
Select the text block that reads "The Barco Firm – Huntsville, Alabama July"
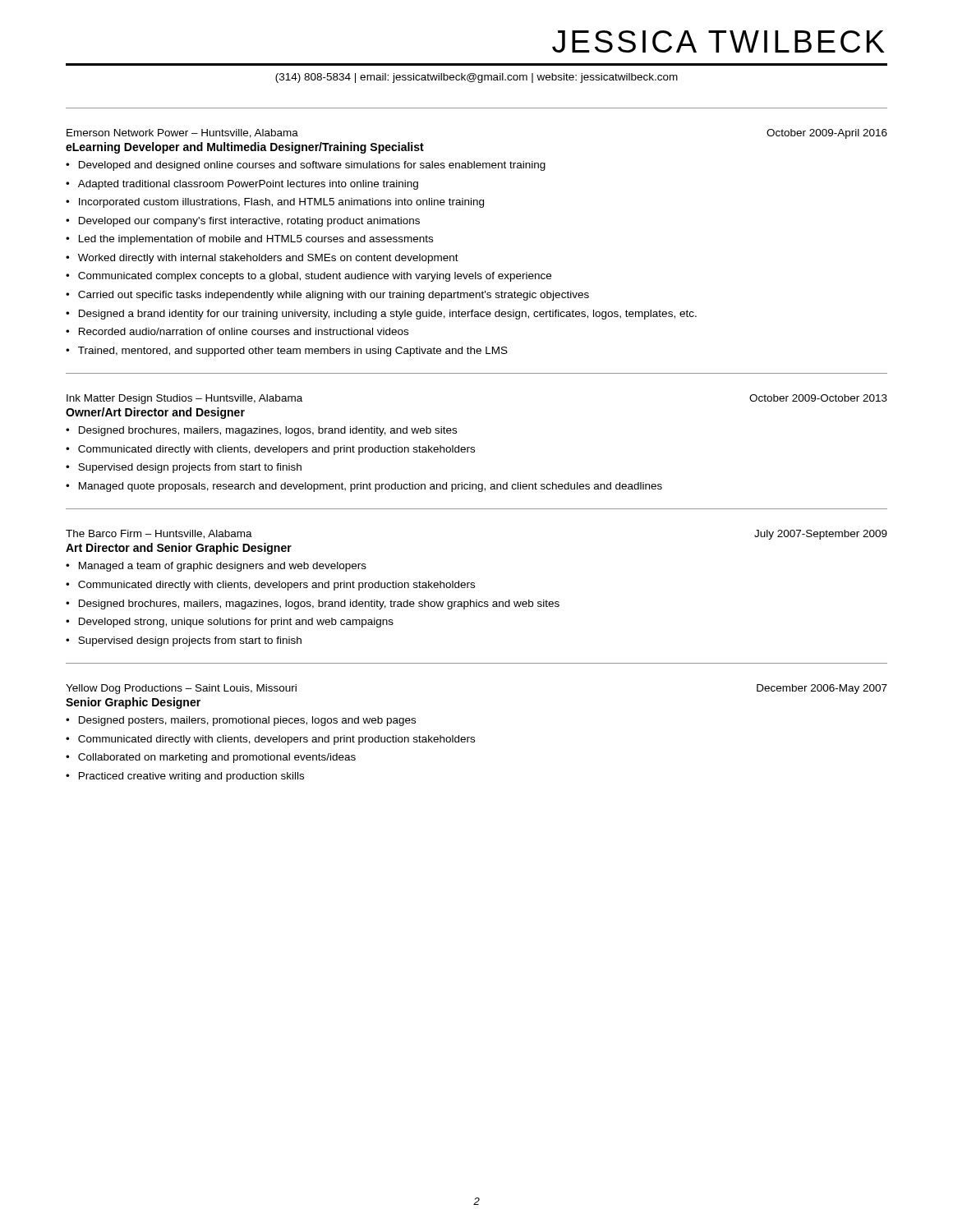click(158, 533)
